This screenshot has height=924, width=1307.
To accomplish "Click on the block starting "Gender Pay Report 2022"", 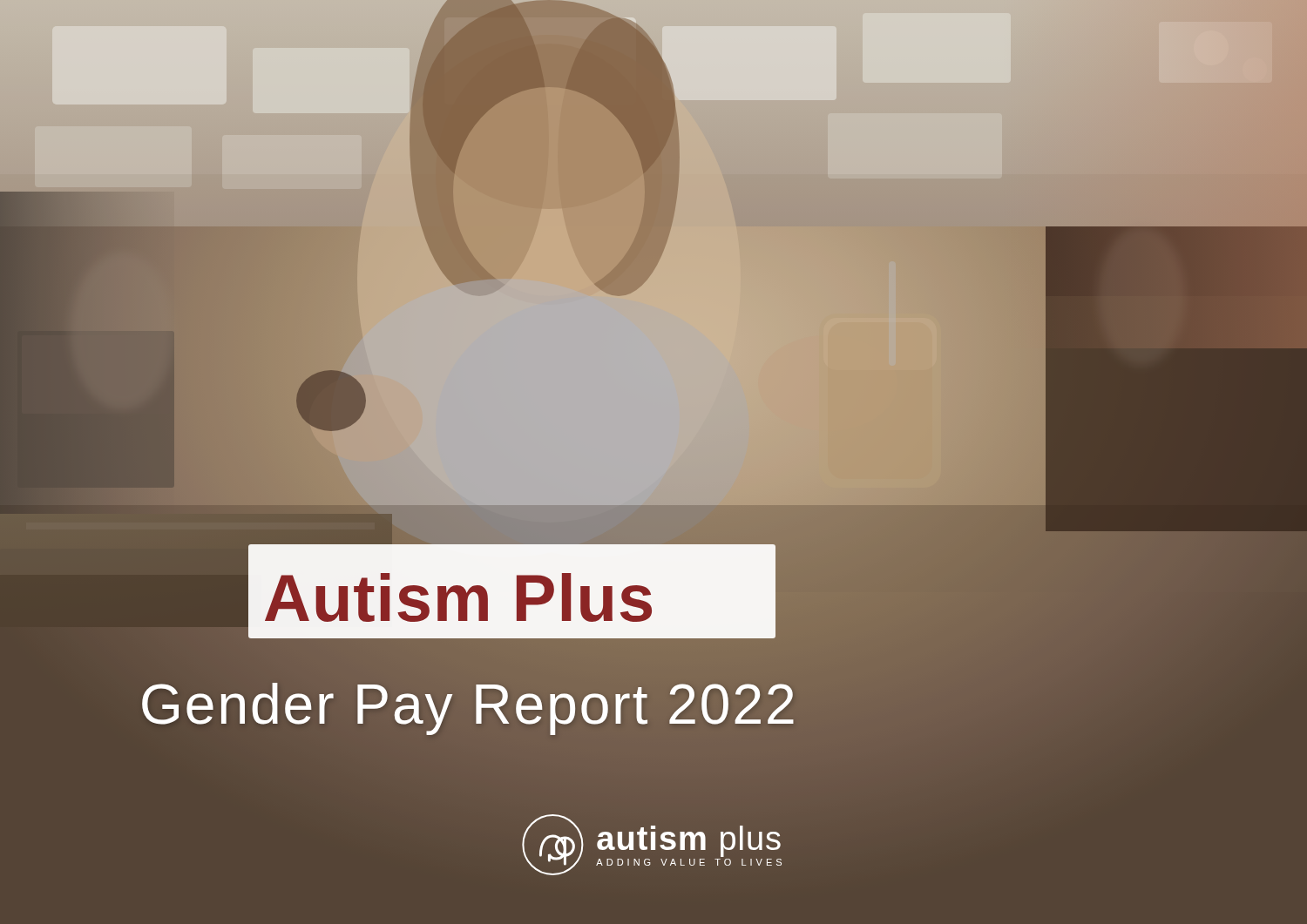I will [x=469, y=705].
